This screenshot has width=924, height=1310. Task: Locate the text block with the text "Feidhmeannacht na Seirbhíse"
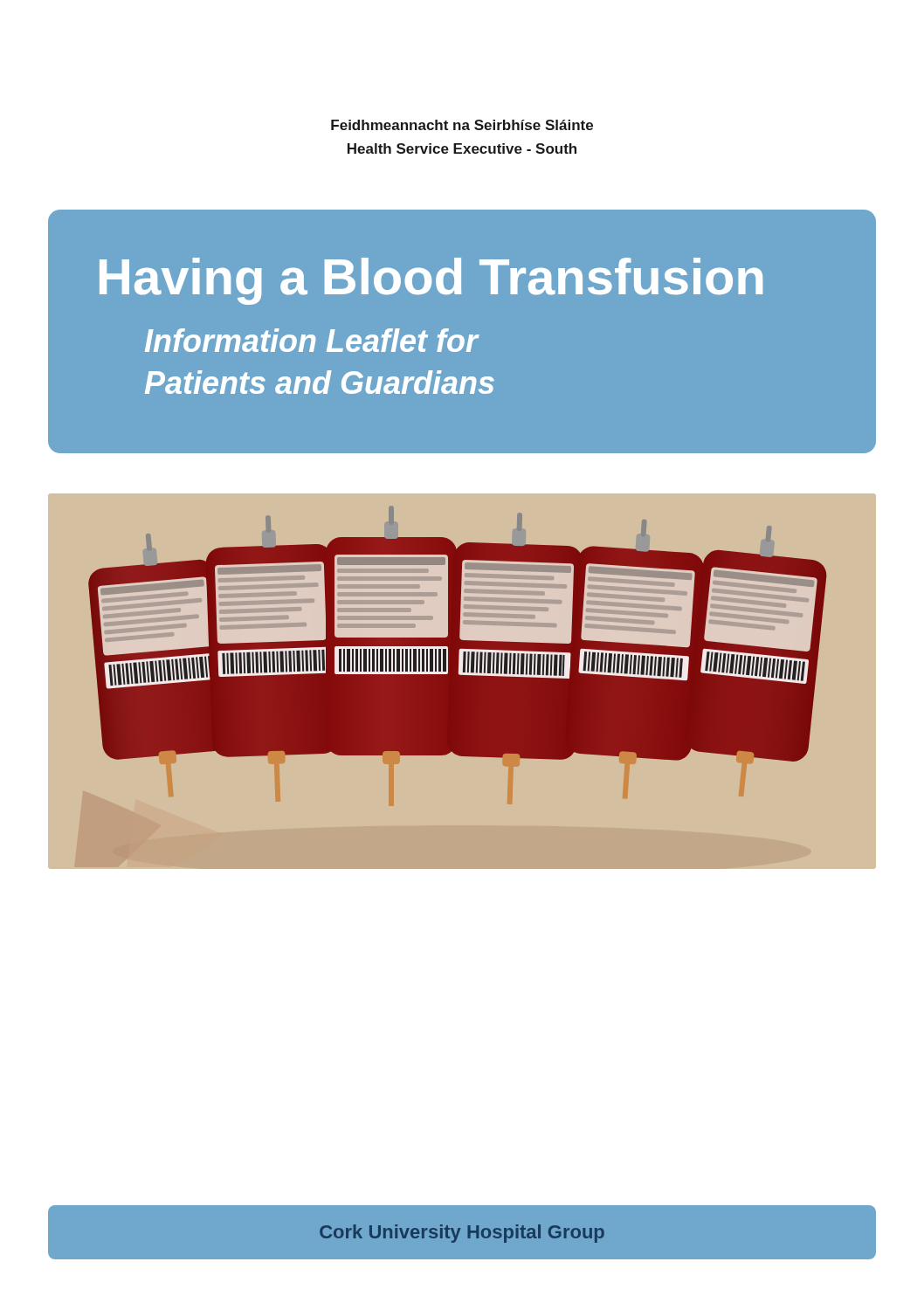pyautogui.click(x=462, y=137)
